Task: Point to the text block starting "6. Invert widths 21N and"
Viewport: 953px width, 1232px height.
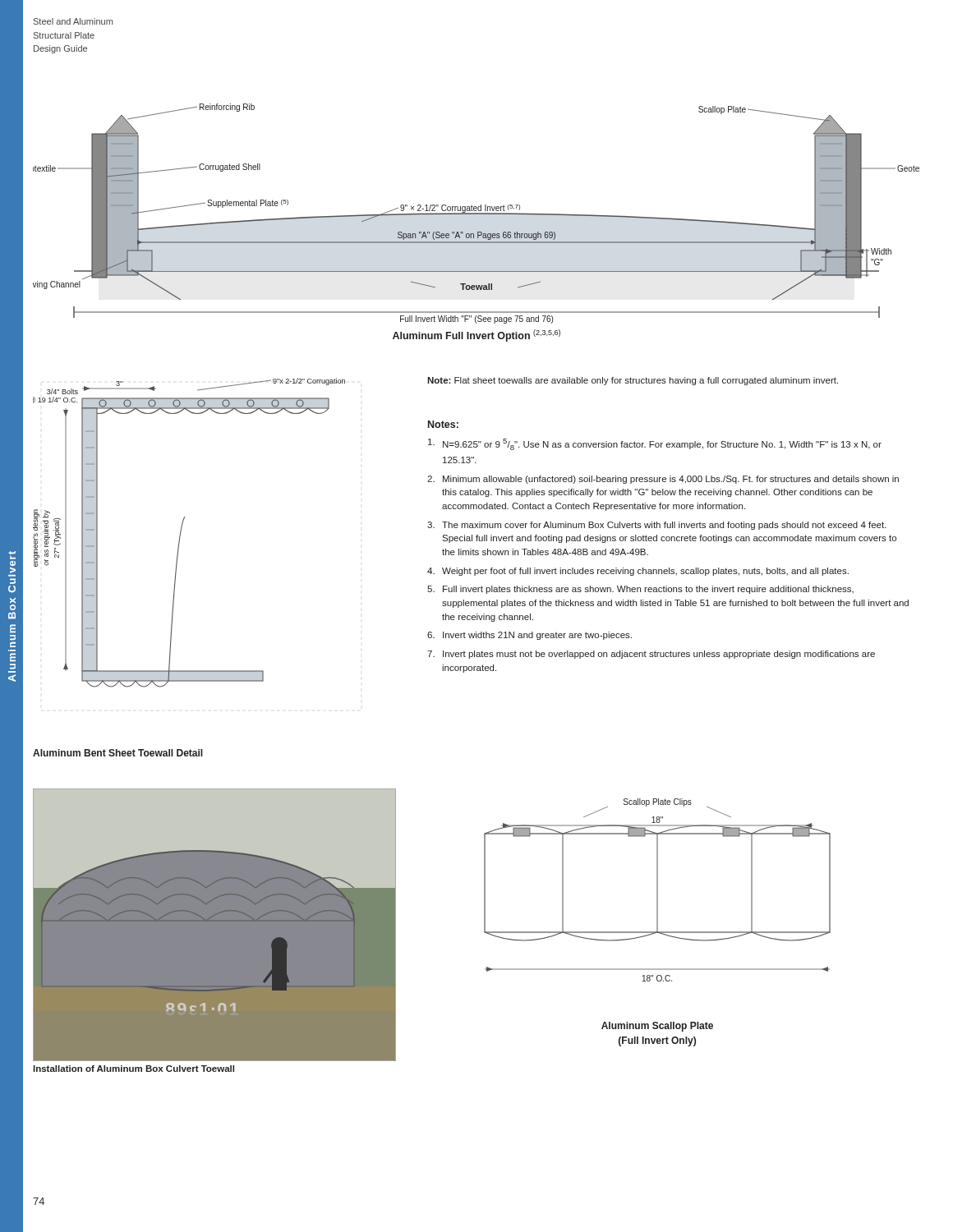Action: (530, 636)
